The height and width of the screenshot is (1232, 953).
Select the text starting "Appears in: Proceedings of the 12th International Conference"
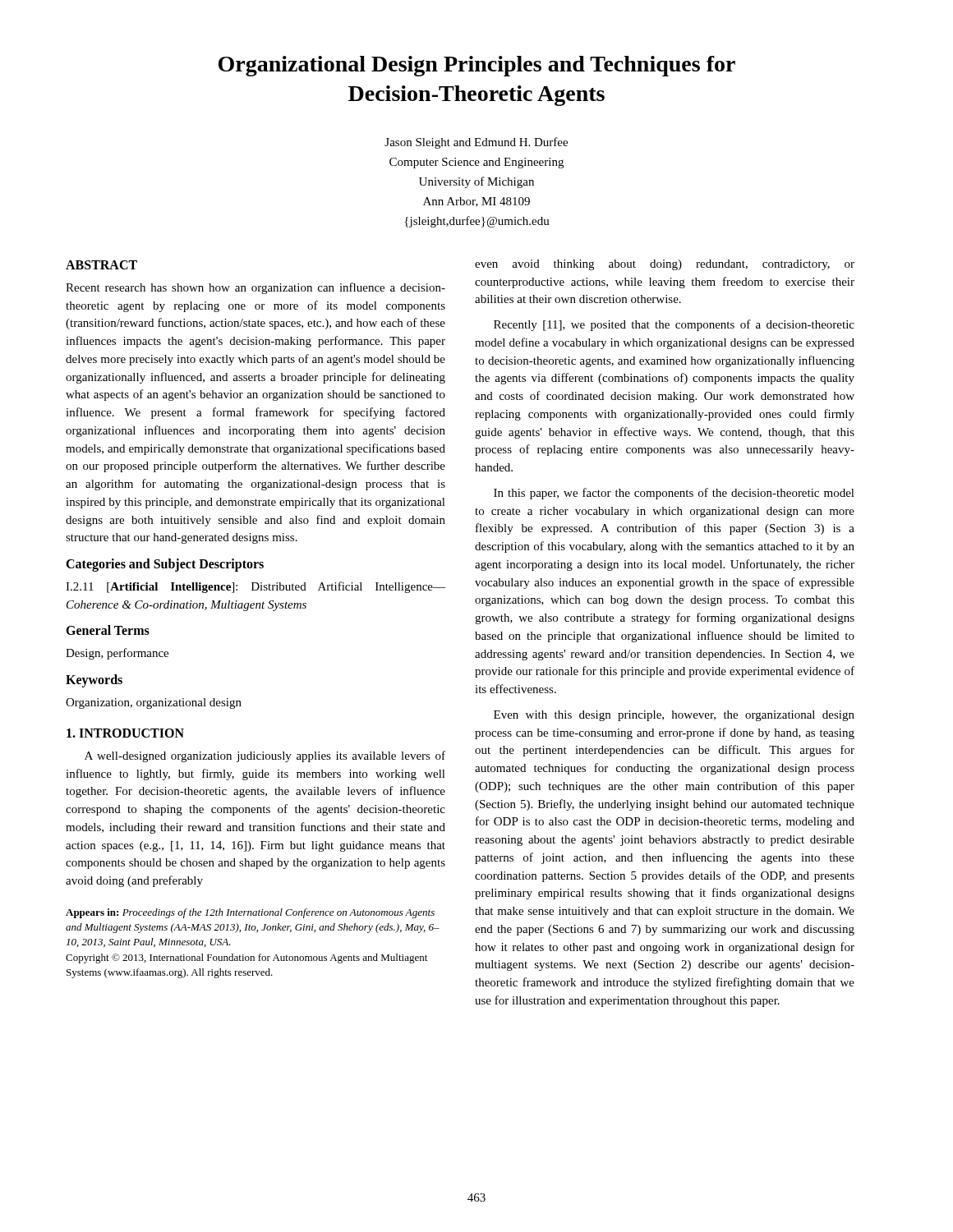pyautogui.click(x=252, y=942)
